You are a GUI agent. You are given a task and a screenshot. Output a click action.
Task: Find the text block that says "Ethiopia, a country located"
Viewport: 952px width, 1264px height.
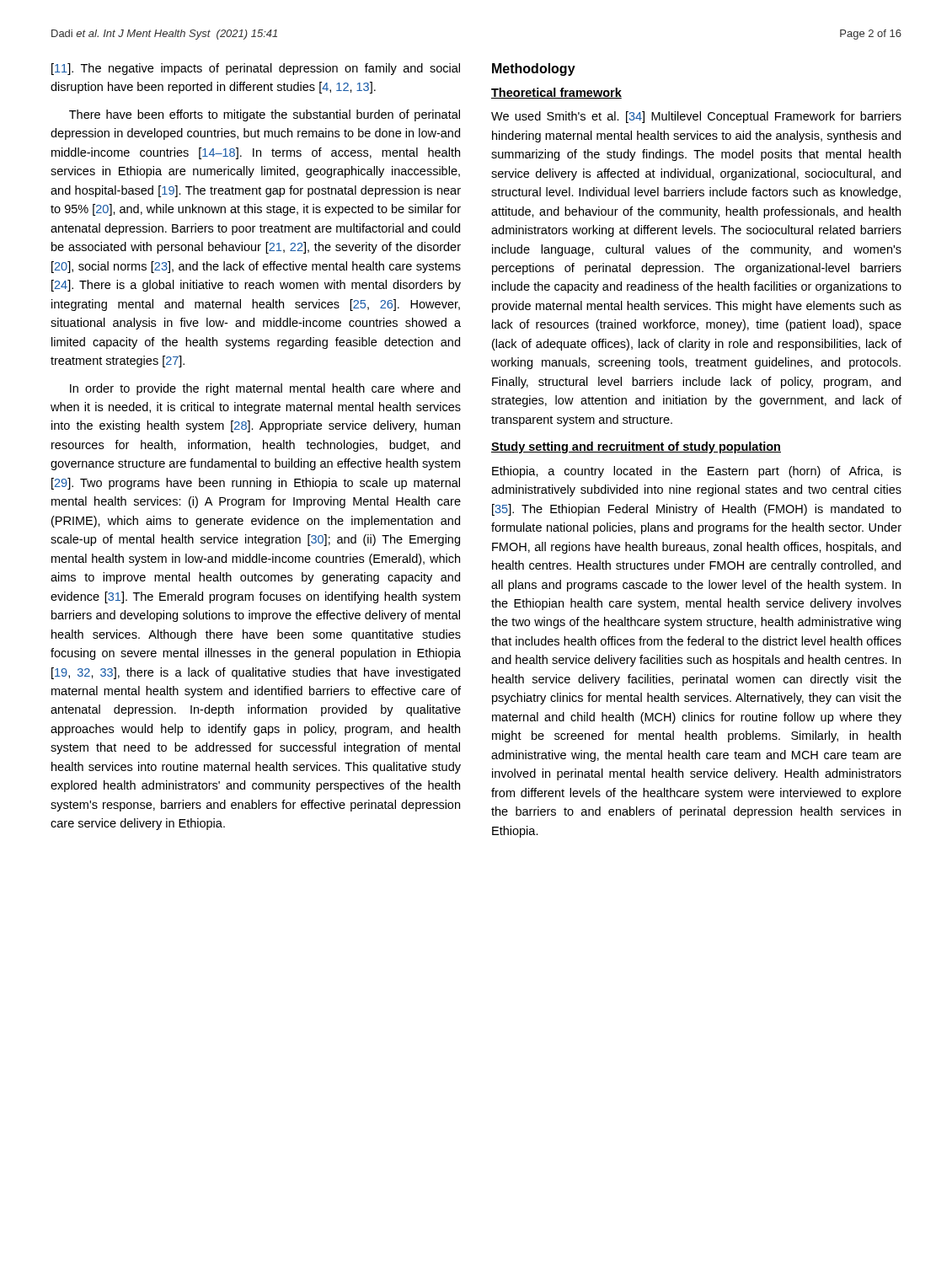click(x=696, y=651)
